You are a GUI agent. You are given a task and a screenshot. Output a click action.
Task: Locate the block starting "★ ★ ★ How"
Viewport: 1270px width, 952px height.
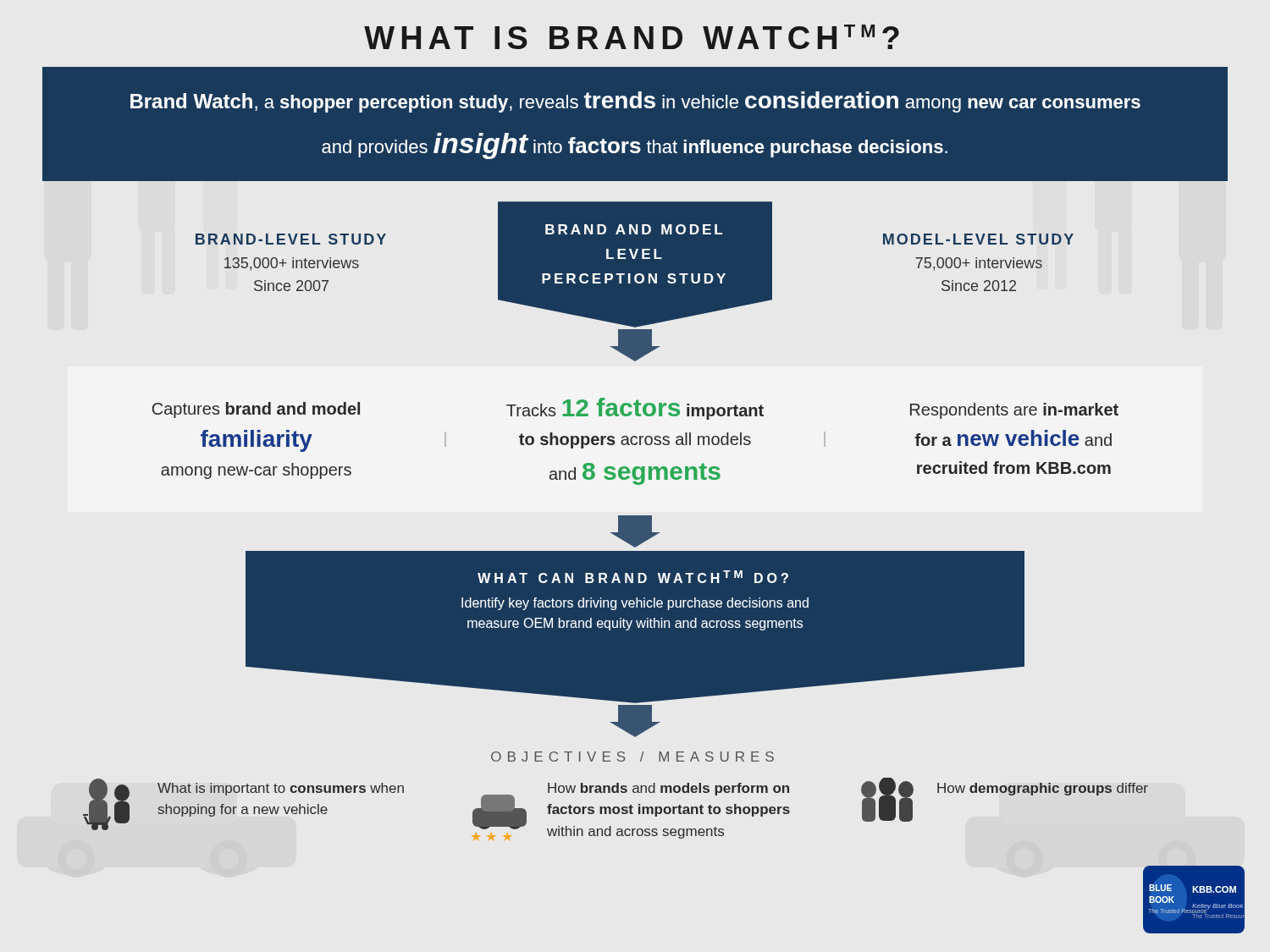635,813
